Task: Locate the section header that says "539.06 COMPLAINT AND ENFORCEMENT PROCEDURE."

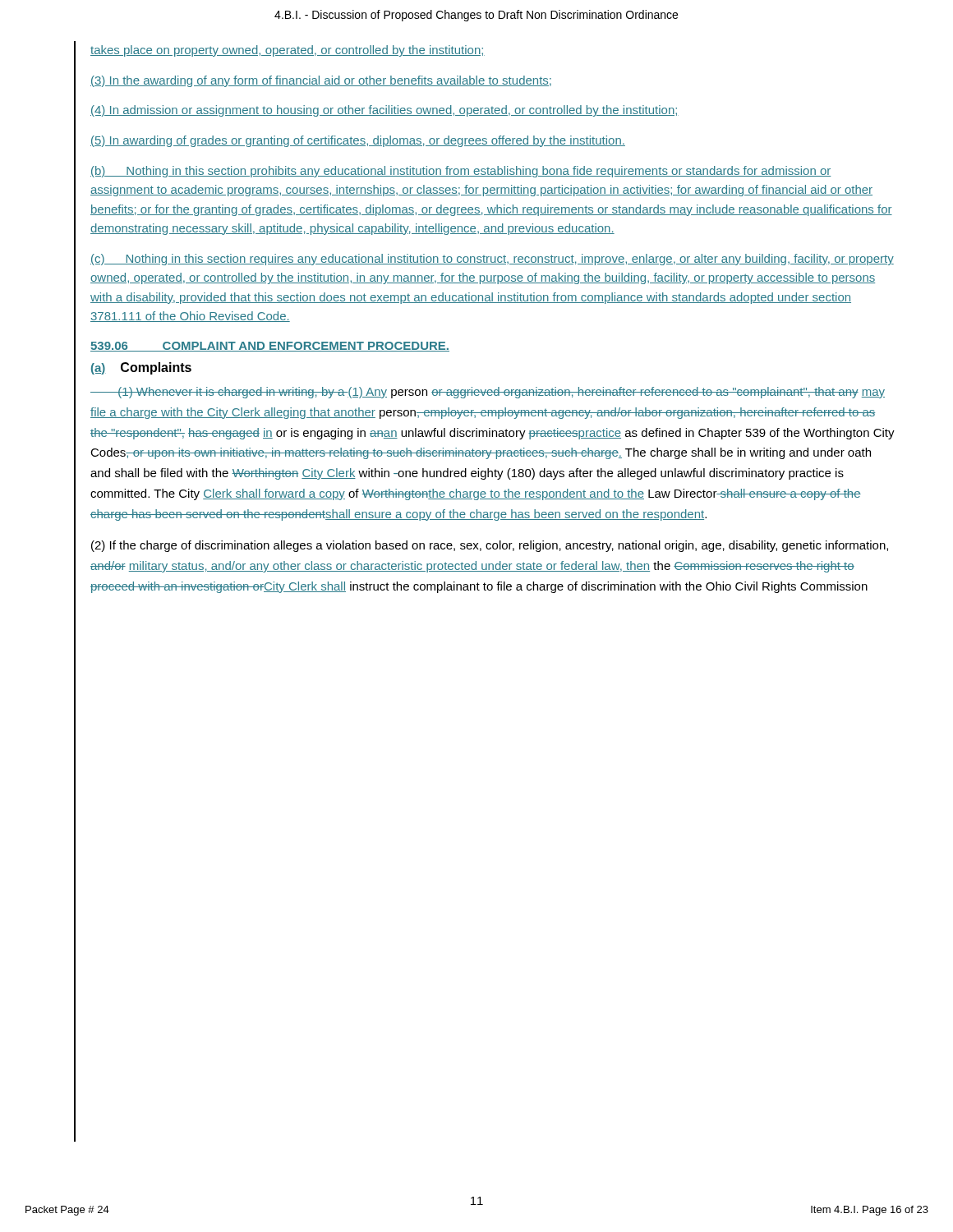Action: (270, 345)
